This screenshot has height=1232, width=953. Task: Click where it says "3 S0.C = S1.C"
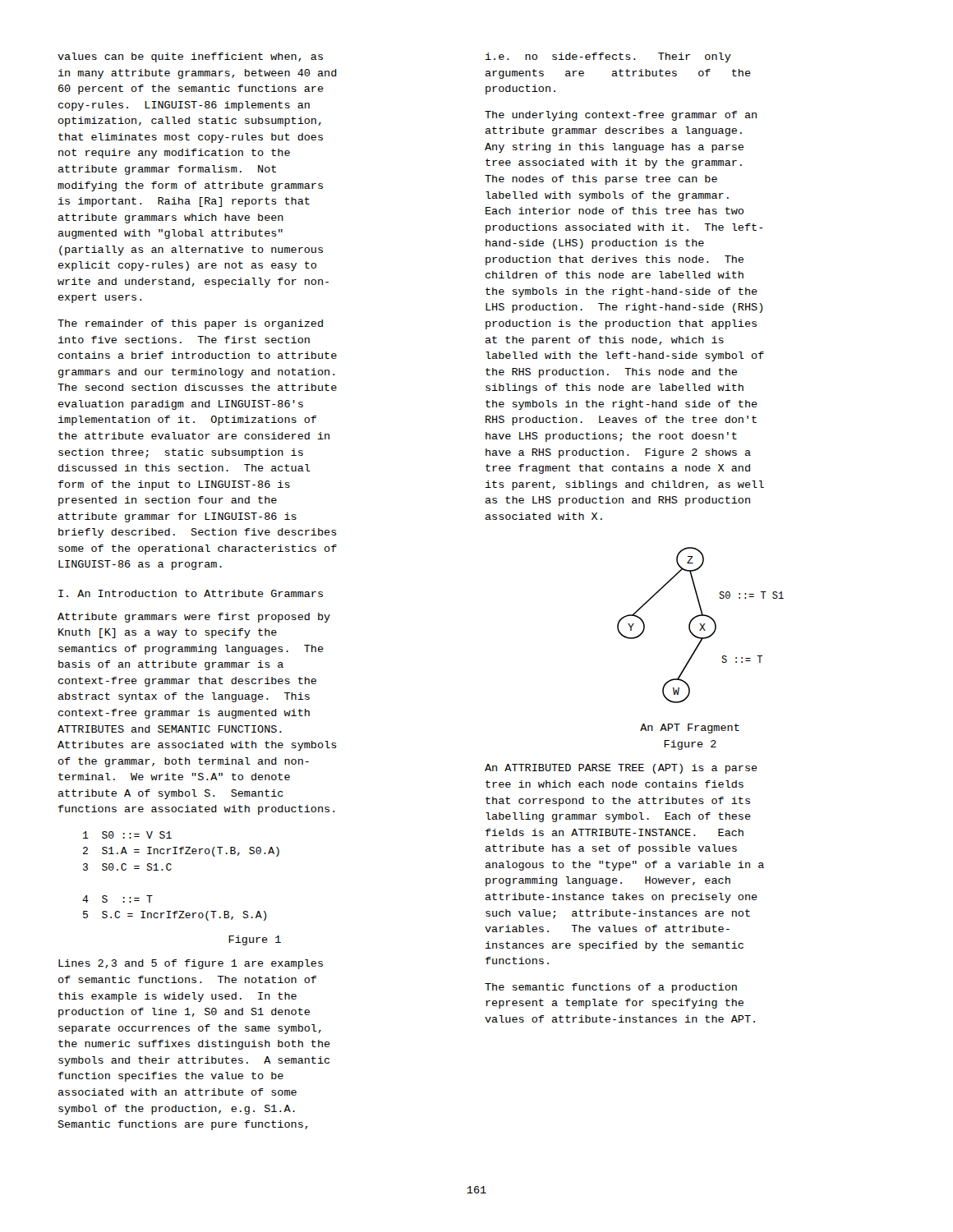(x=127, y=868)
